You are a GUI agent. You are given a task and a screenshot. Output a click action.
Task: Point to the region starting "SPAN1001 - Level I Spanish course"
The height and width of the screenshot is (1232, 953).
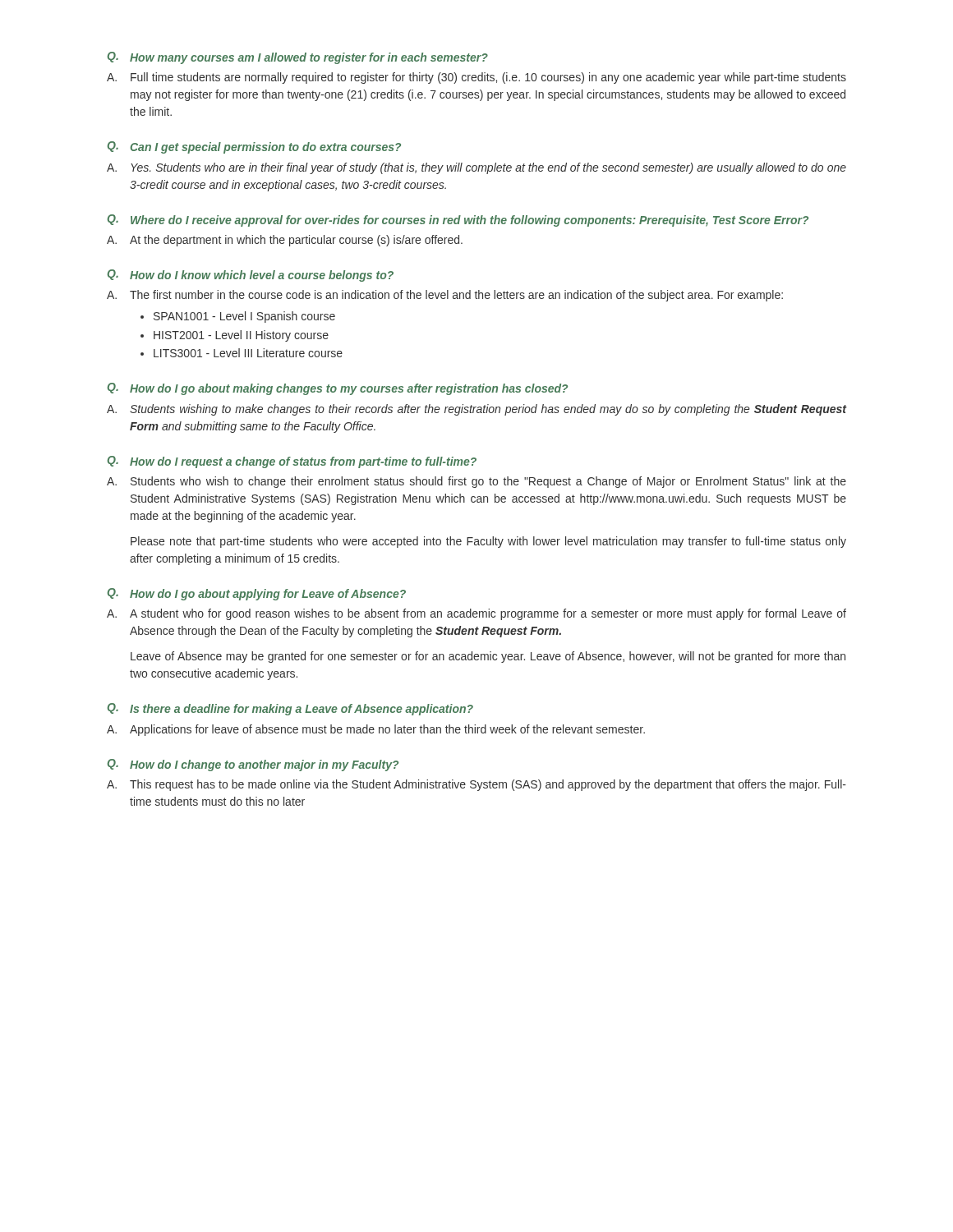[244, 316]
